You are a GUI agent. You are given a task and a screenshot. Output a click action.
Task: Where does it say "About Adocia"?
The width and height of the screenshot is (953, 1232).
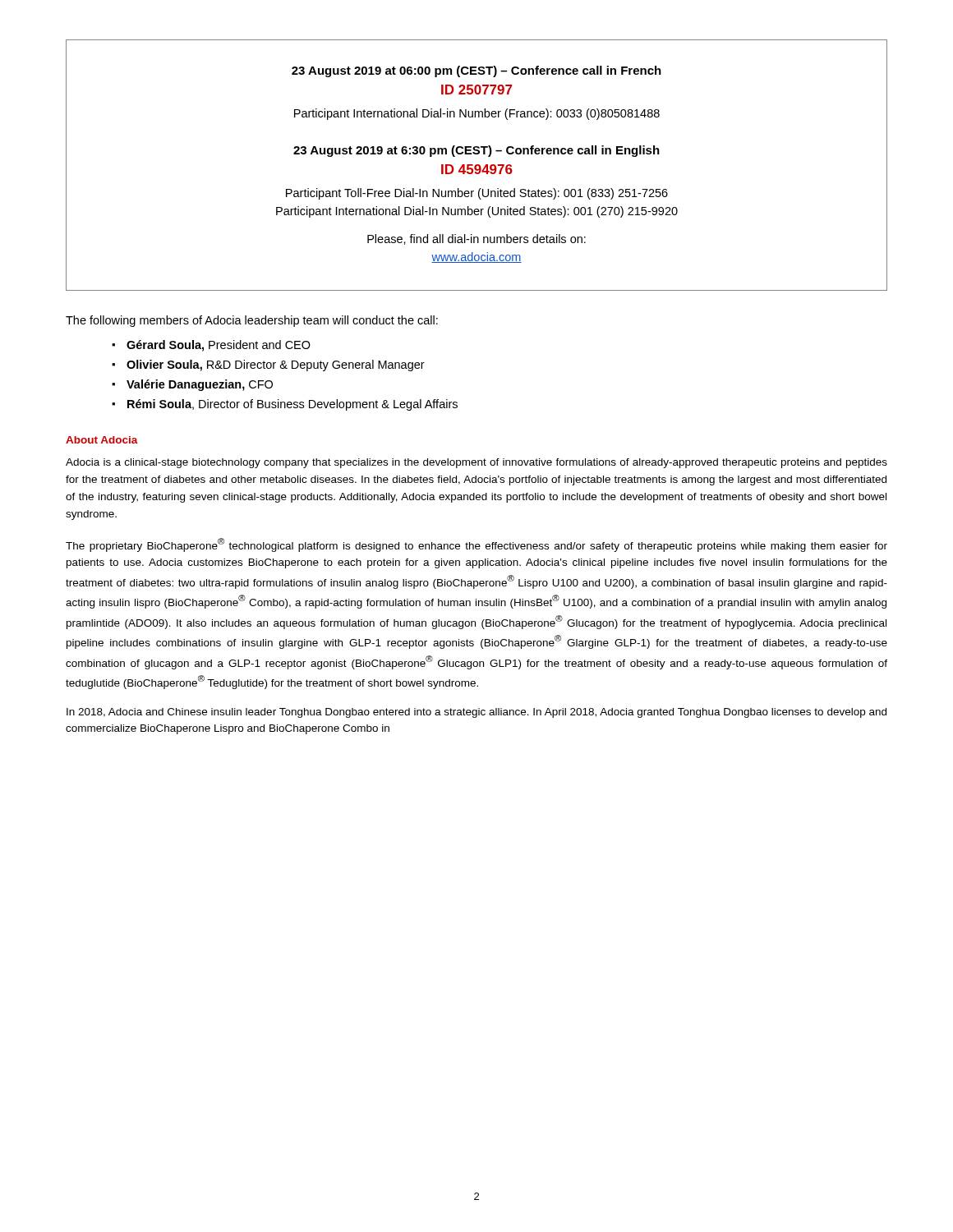102,440
